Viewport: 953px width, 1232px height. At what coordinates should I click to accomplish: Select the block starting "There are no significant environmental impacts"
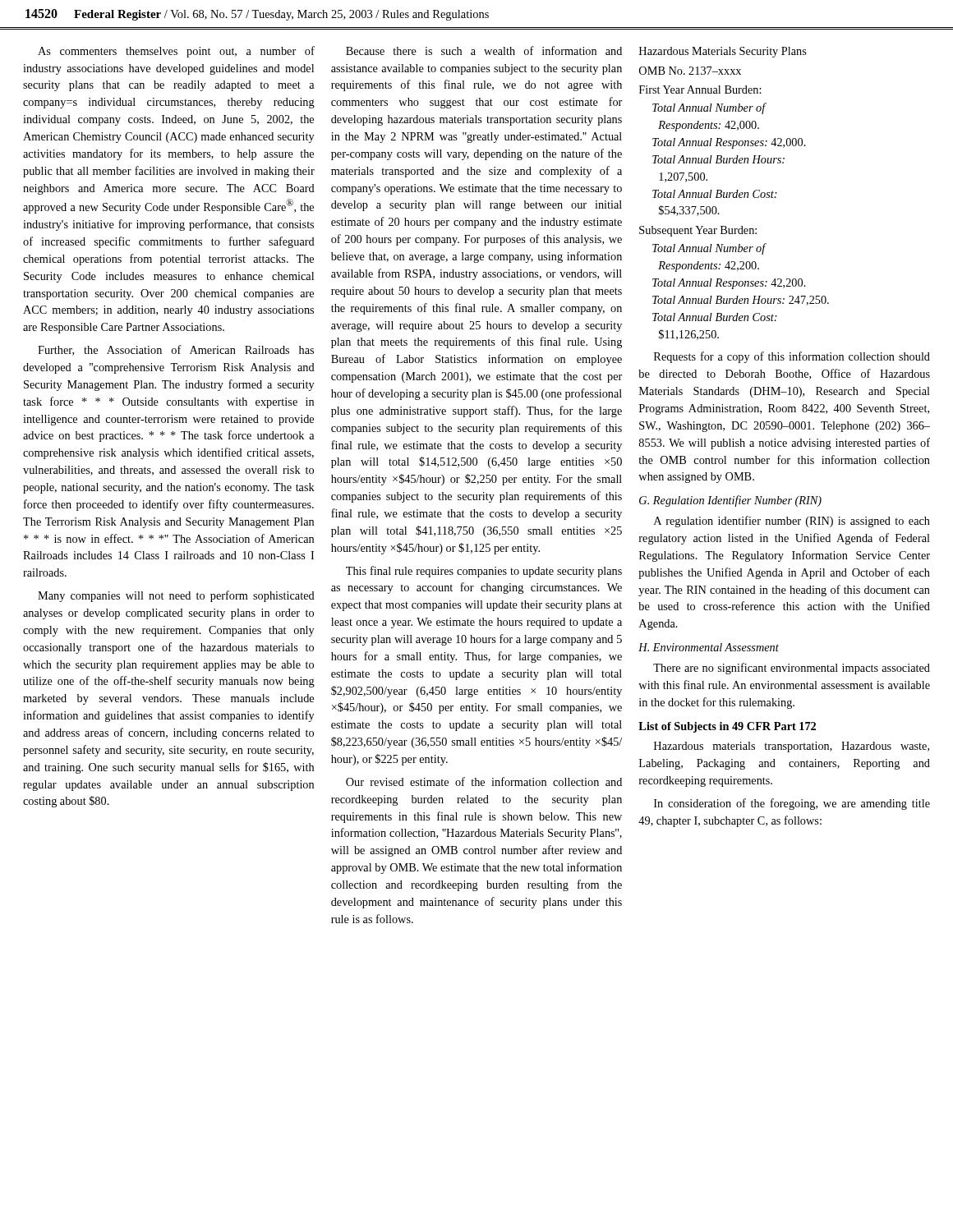[x=784, y=685]
